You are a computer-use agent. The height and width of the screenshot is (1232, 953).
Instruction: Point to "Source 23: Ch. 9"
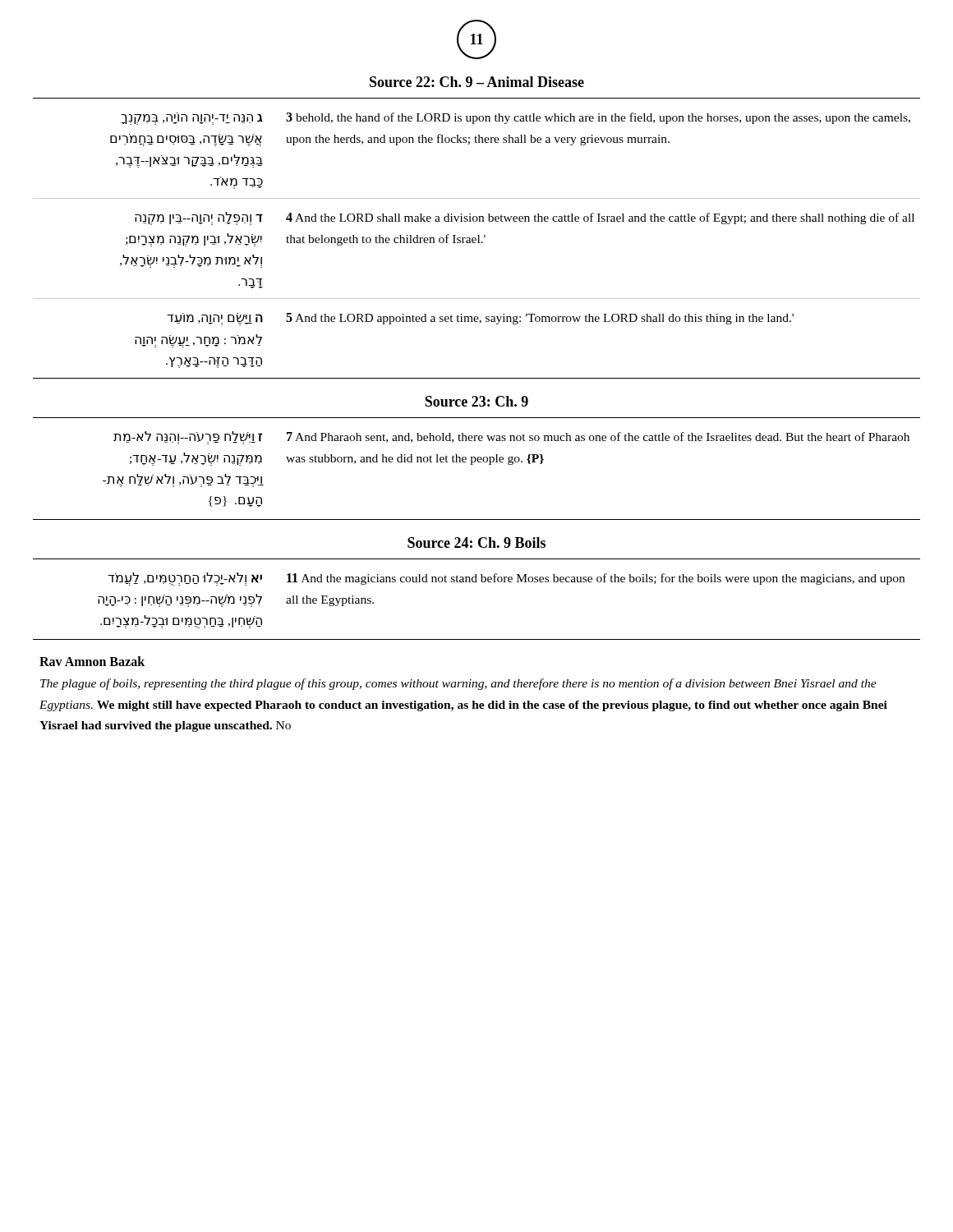476,401
